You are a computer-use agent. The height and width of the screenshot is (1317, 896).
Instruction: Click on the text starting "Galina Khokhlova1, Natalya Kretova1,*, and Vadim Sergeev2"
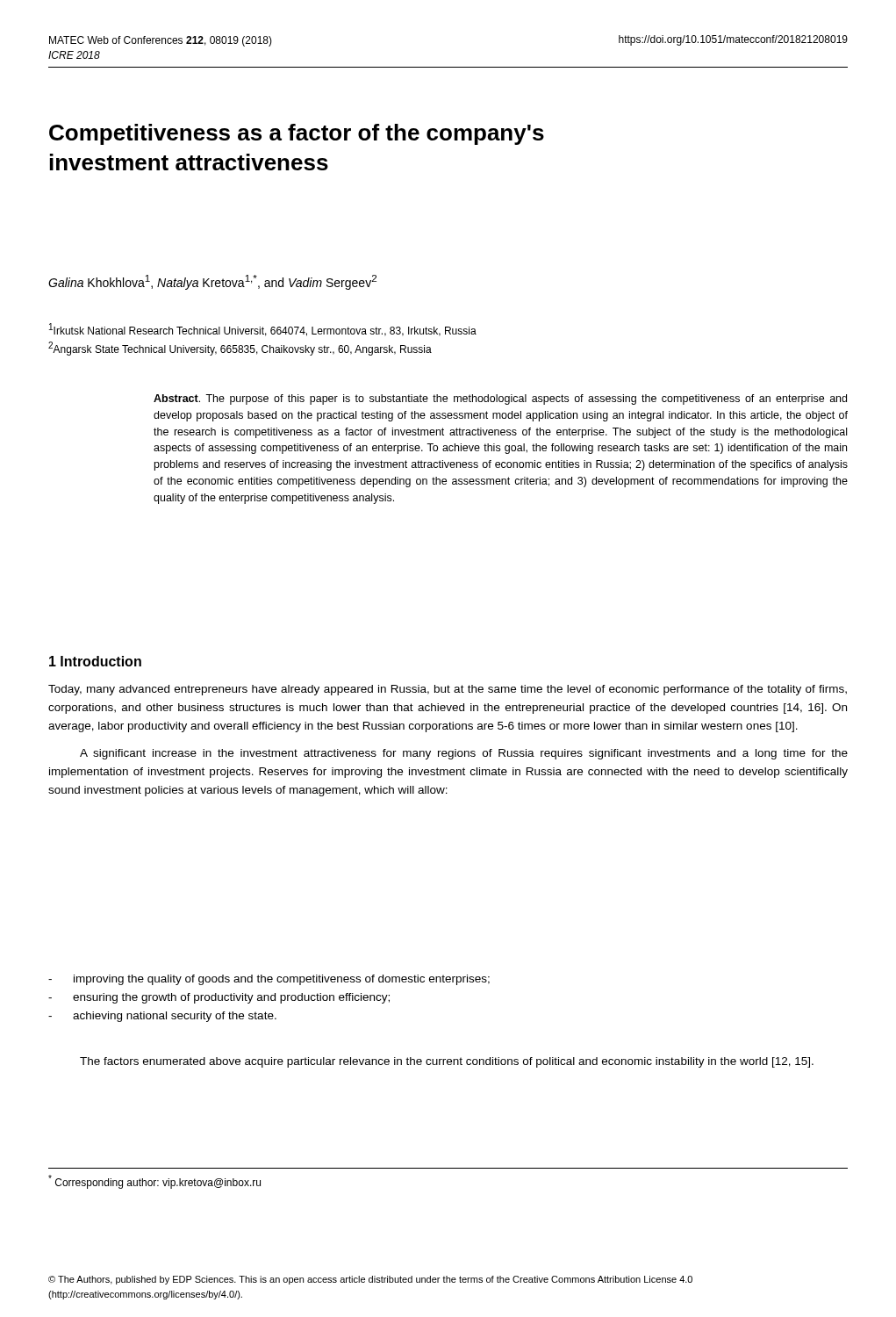click(212, 282)
